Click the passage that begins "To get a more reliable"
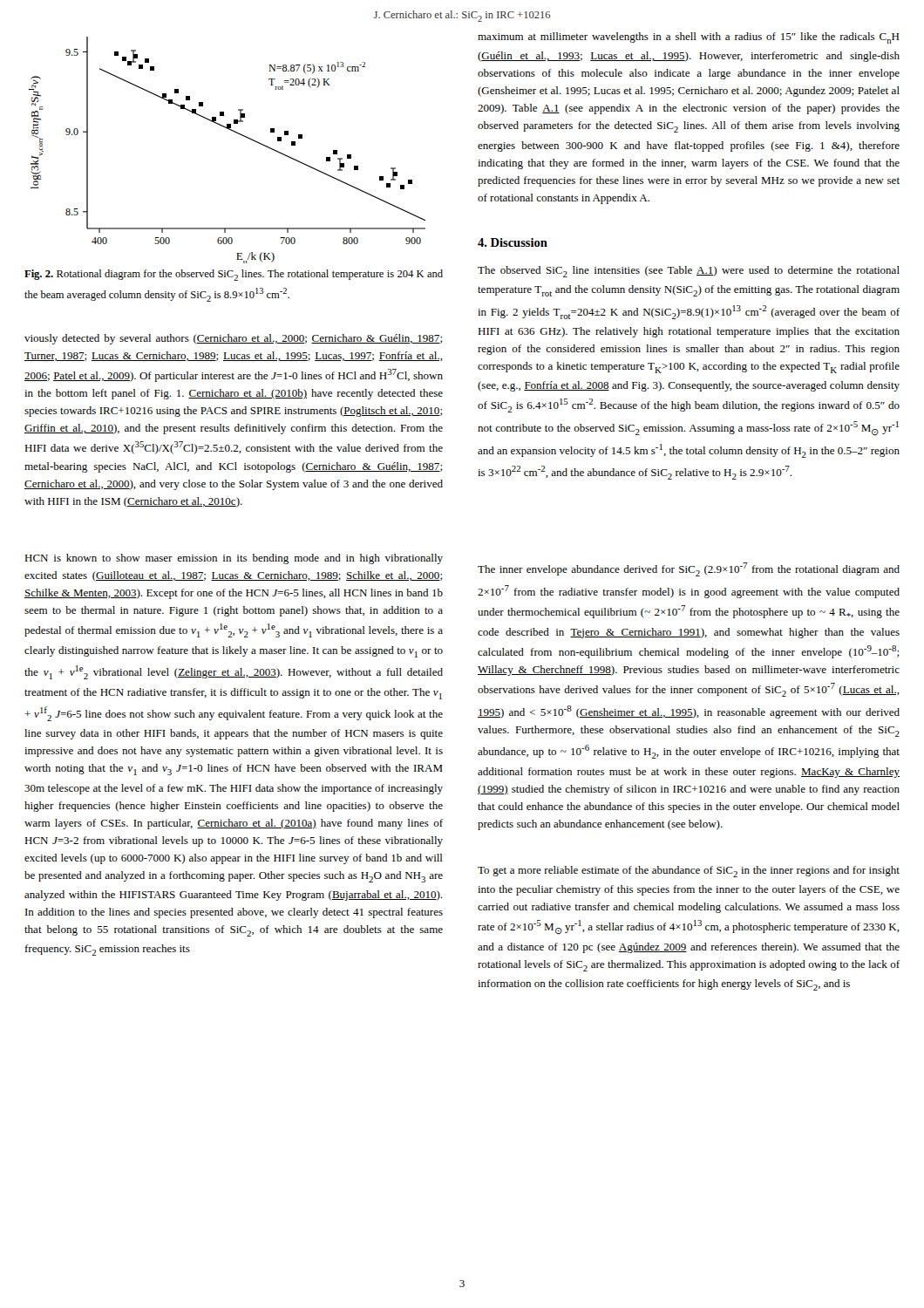The image size is (924, 1308). click(x=689, y=928)
